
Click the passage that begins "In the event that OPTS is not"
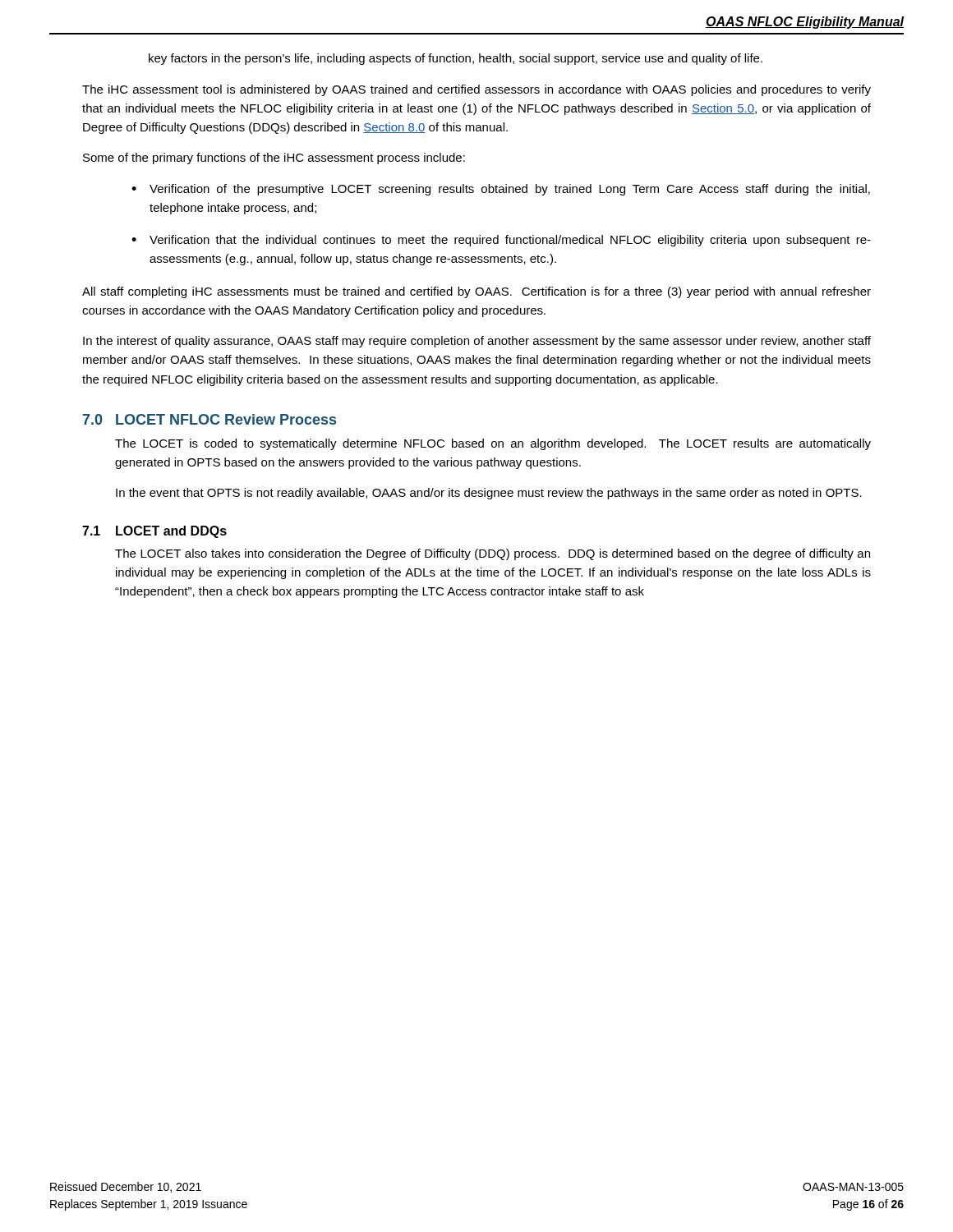[489, 493]
